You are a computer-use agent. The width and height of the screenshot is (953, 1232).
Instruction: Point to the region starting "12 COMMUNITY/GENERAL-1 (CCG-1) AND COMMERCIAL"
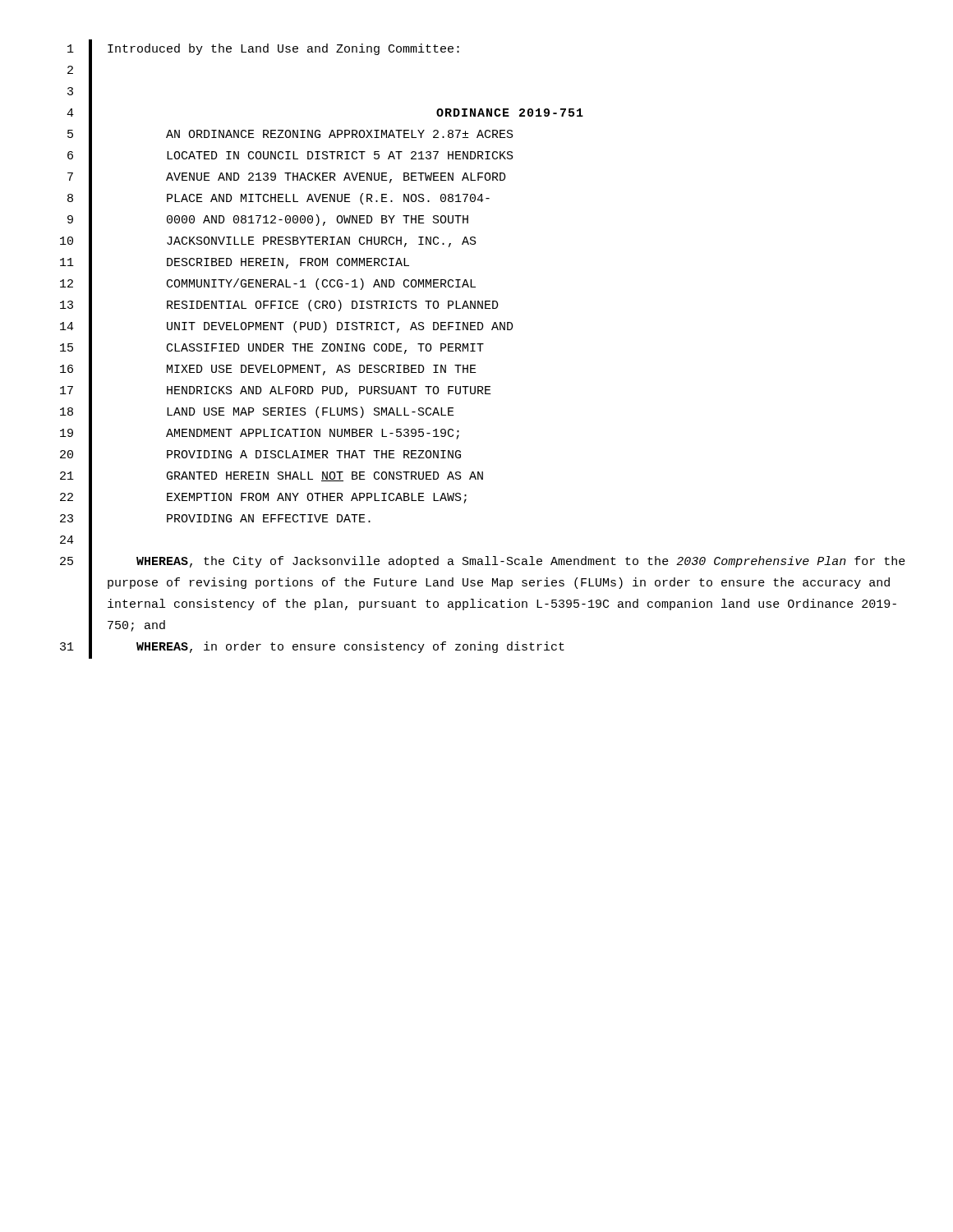tap(476, 285)
